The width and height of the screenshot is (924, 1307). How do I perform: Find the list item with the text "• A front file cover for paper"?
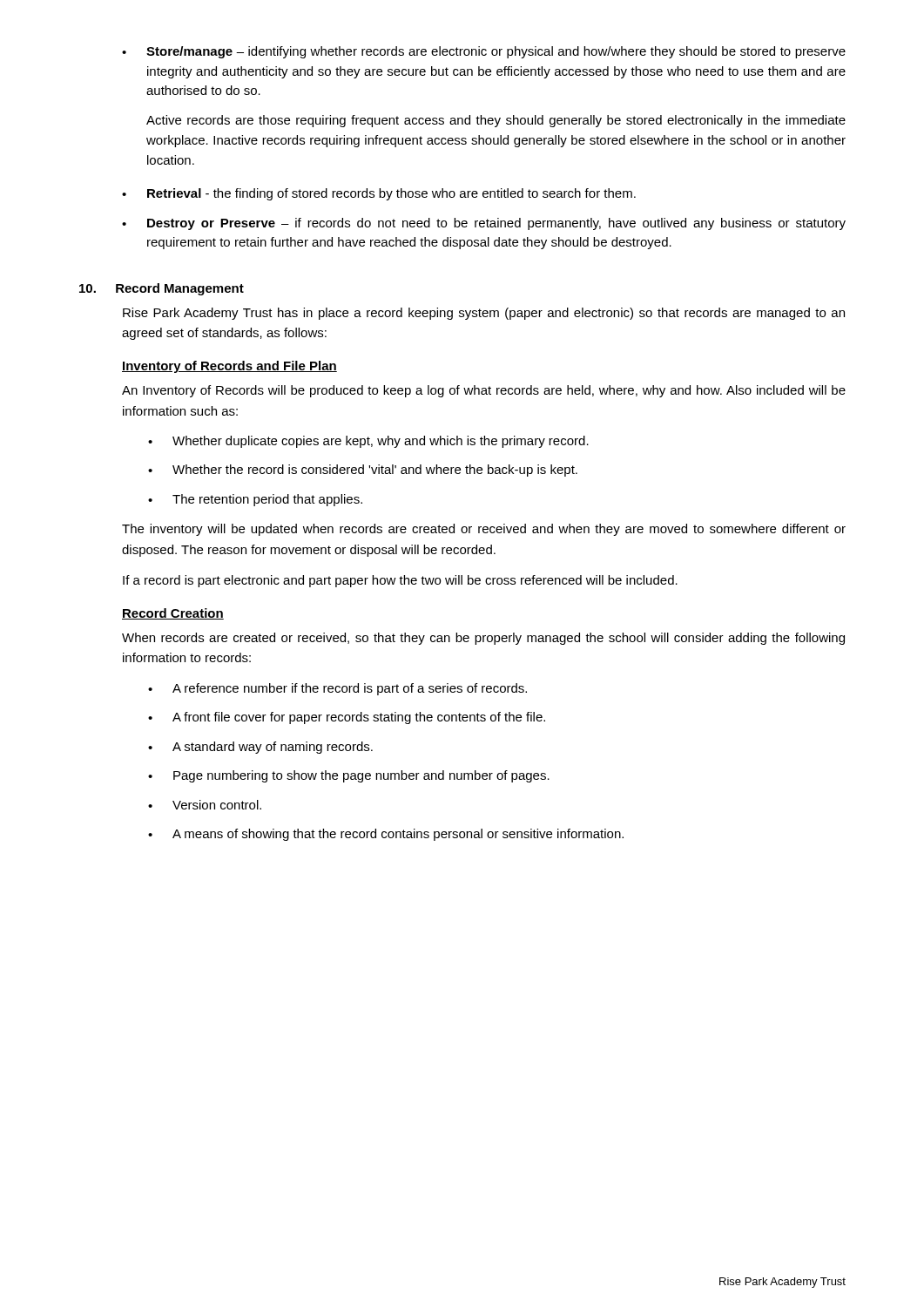pos(497,718)
